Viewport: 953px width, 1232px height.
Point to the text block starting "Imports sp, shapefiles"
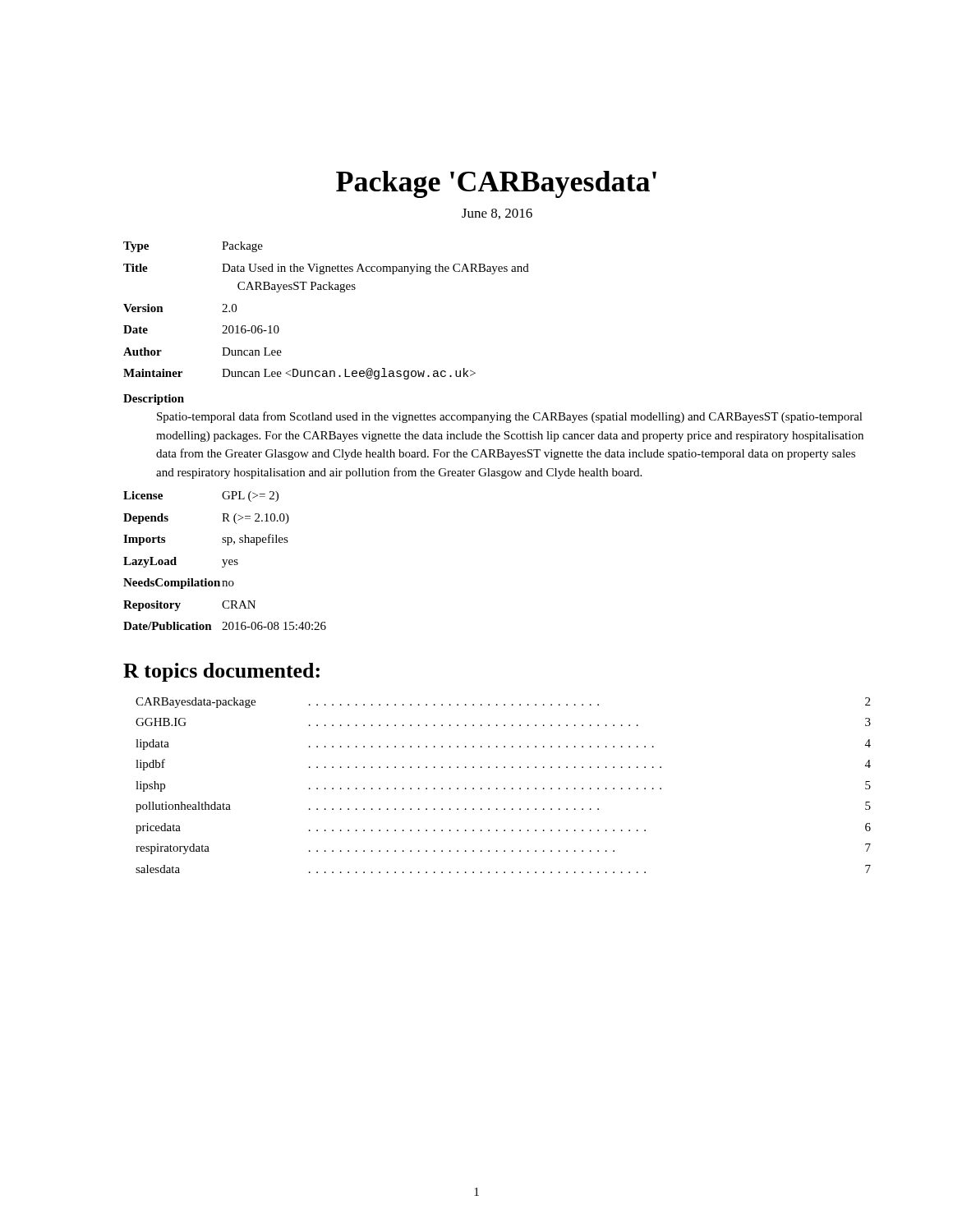point(147,539)
